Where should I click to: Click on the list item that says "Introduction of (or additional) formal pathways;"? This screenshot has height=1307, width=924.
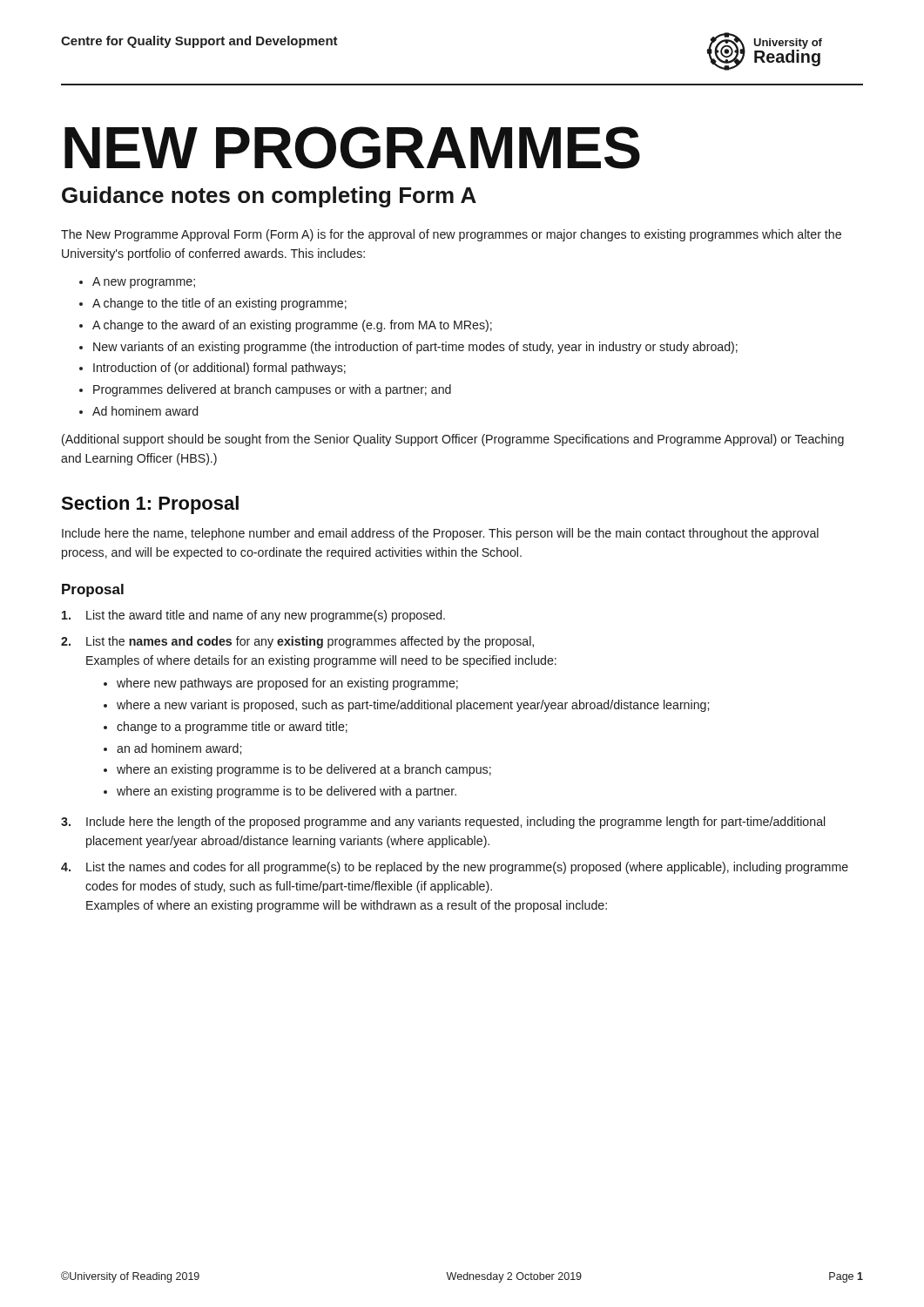(x=219, y=368)
